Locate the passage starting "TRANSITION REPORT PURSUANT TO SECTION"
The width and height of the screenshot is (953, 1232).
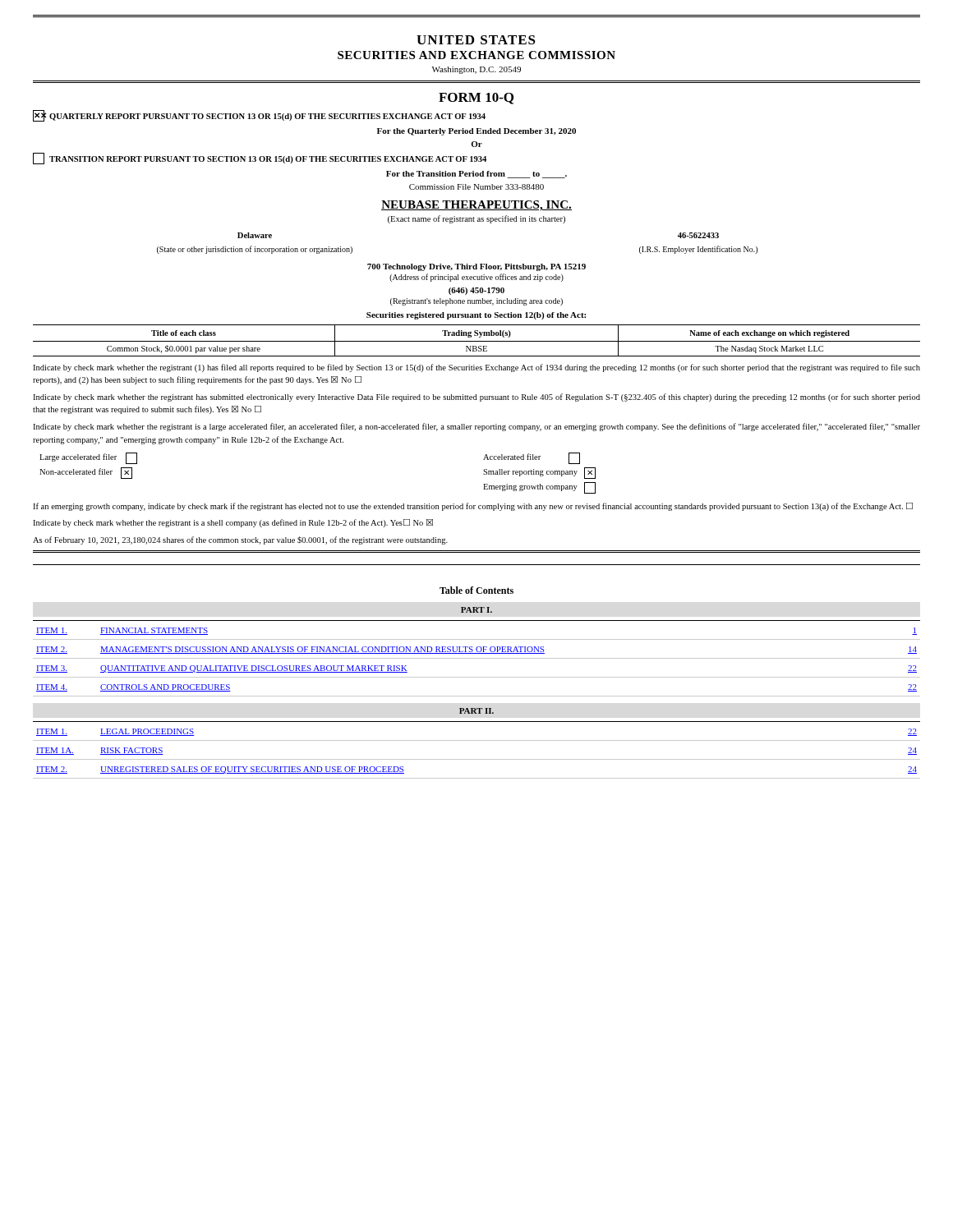[260, 158]
